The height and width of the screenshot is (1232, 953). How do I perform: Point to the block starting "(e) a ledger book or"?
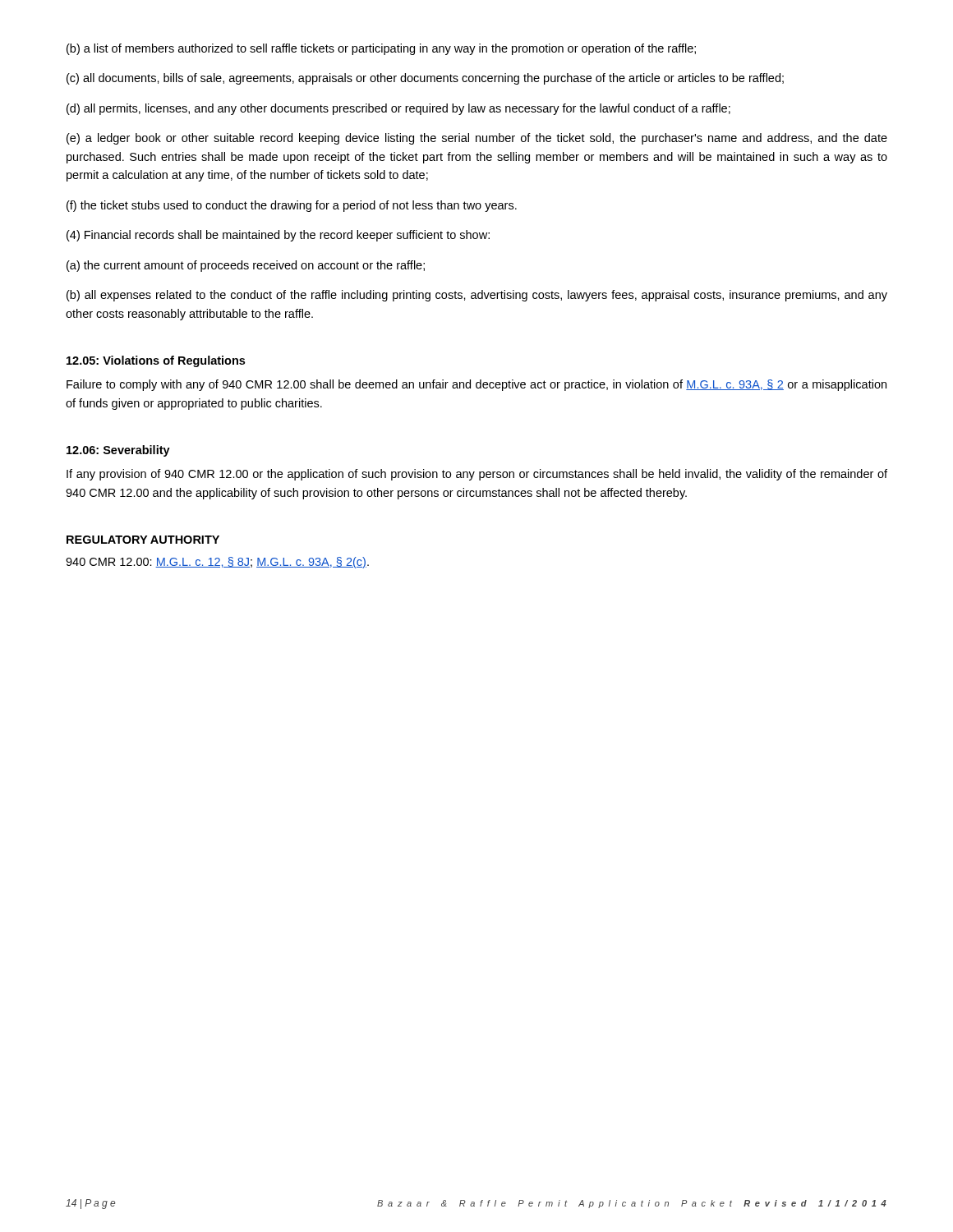(x=476, y=157)
